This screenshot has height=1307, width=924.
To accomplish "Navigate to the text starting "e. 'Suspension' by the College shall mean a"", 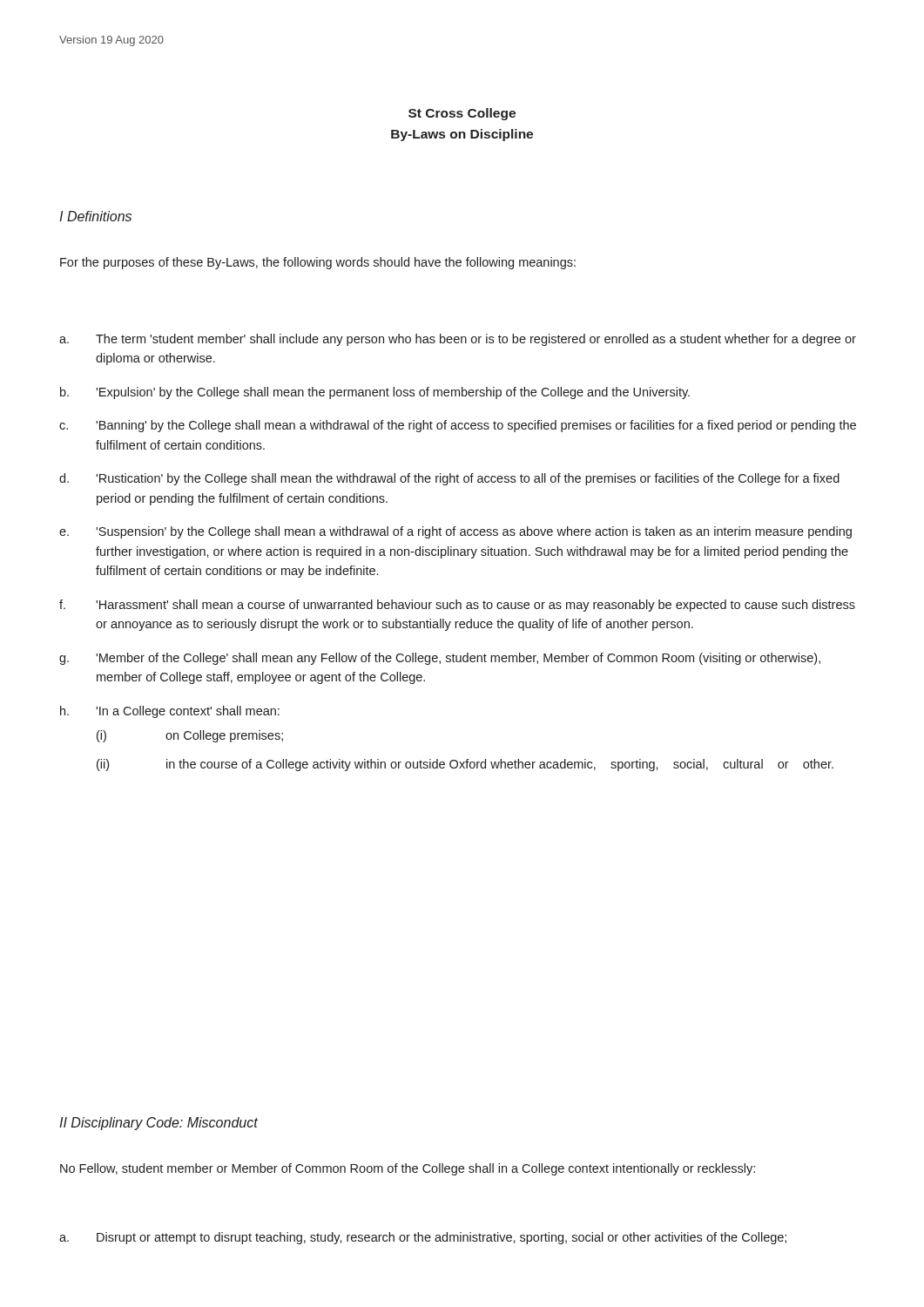I will 460,552.
